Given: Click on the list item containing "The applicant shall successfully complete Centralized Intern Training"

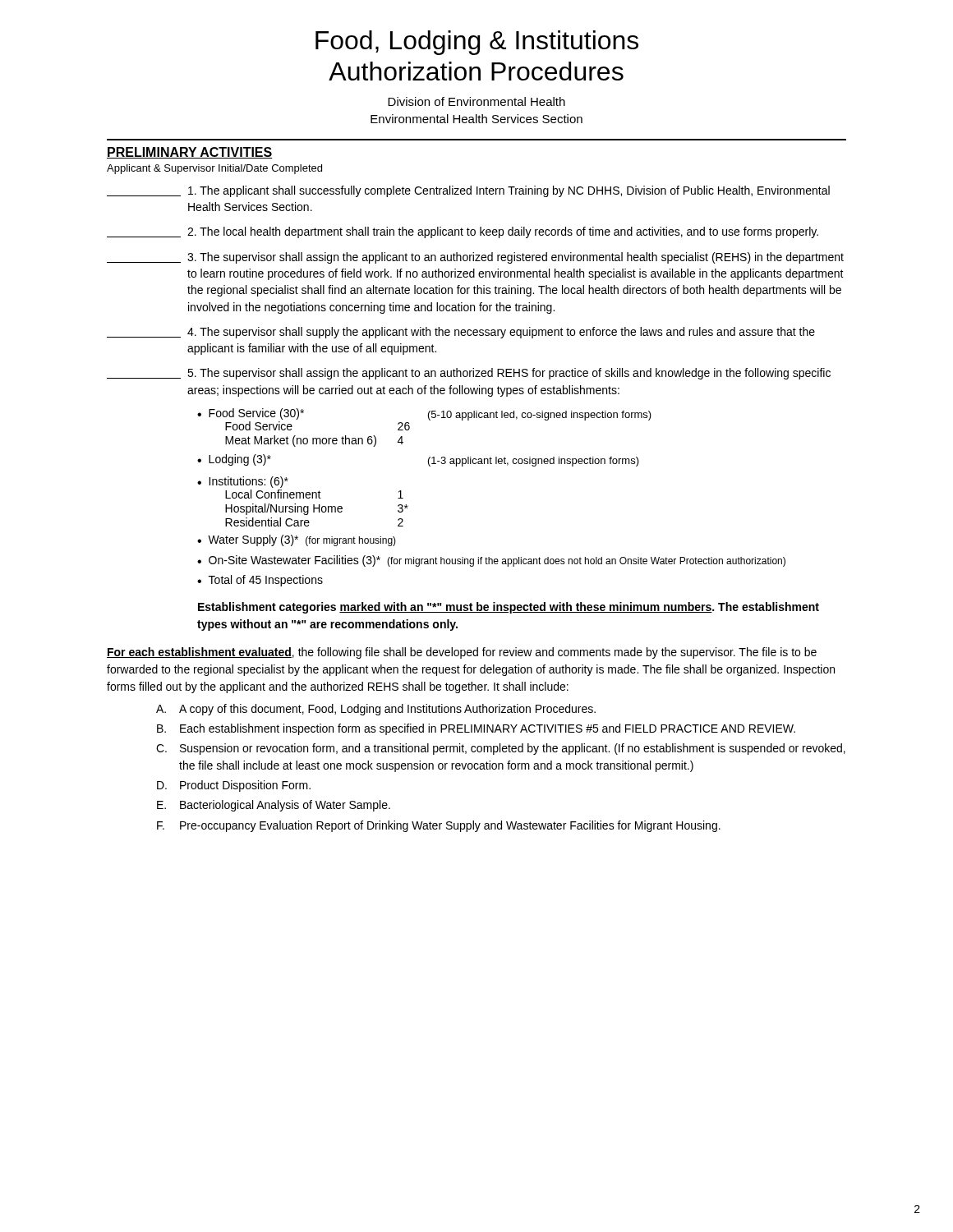Looking at the screenshot, I should tap(476, 199).
